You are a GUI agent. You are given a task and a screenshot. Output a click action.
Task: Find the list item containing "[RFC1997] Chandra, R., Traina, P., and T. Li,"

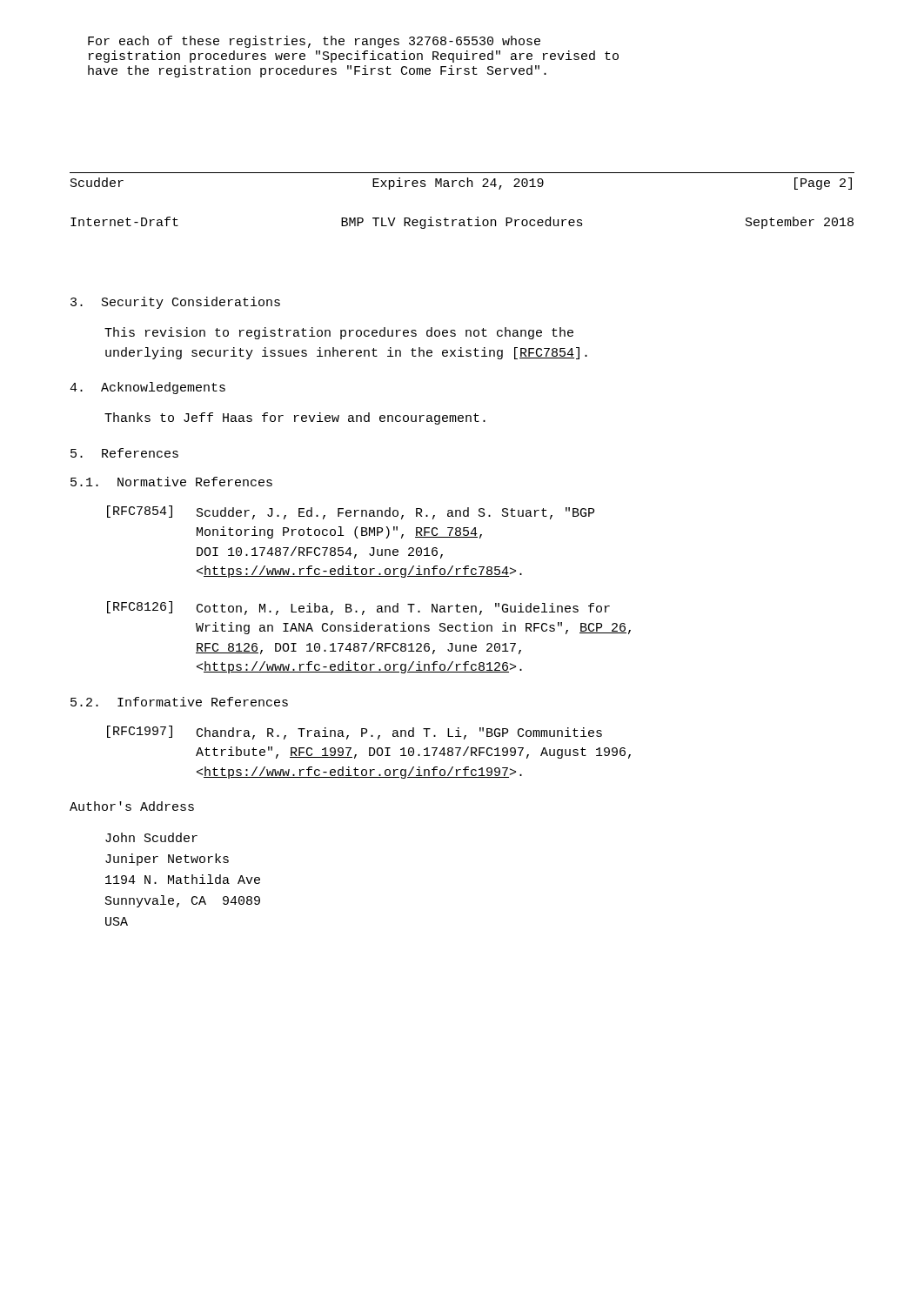369,754
